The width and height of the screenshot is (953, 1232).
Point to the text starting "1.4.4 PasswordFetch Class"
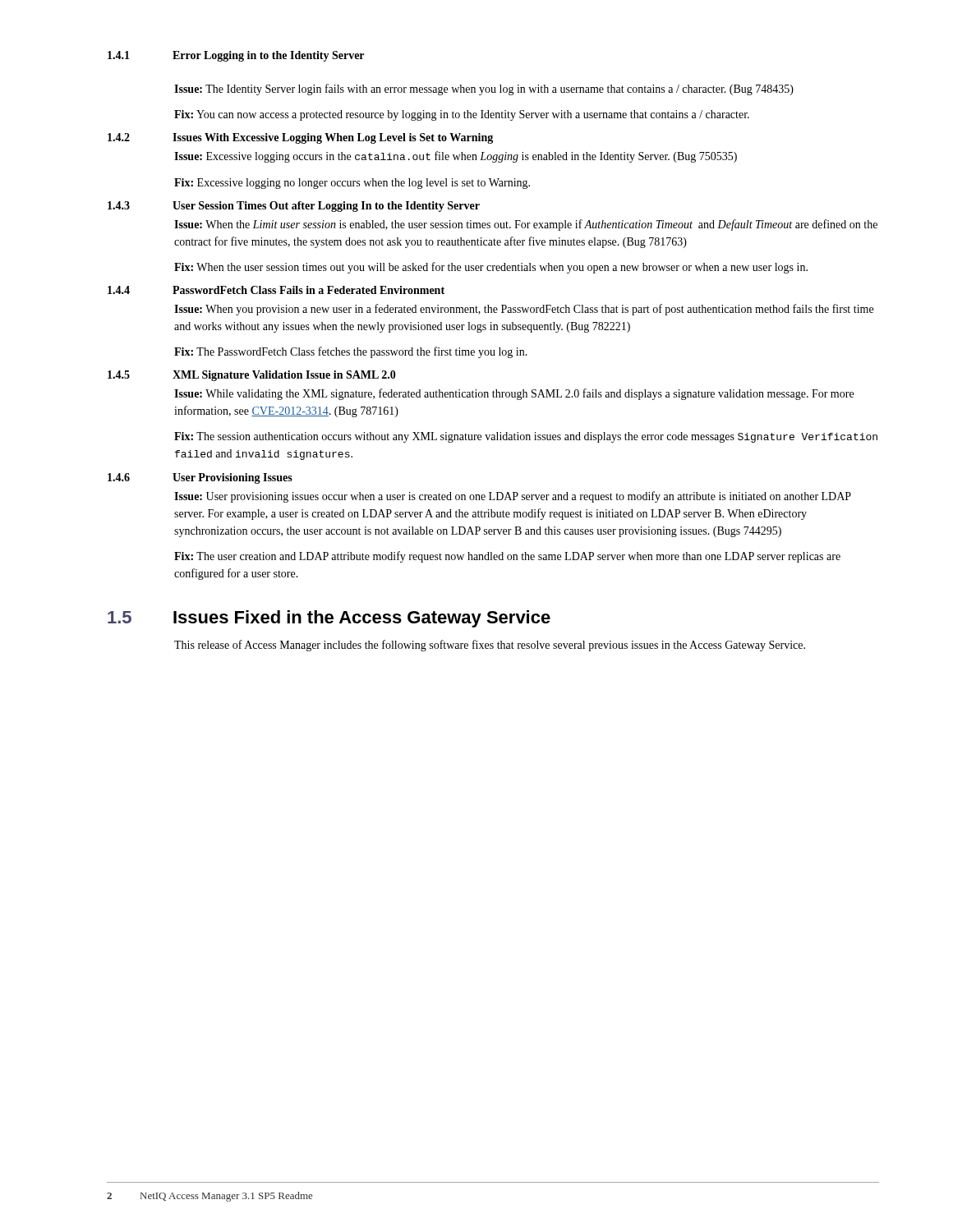click(x=276, y=290)
